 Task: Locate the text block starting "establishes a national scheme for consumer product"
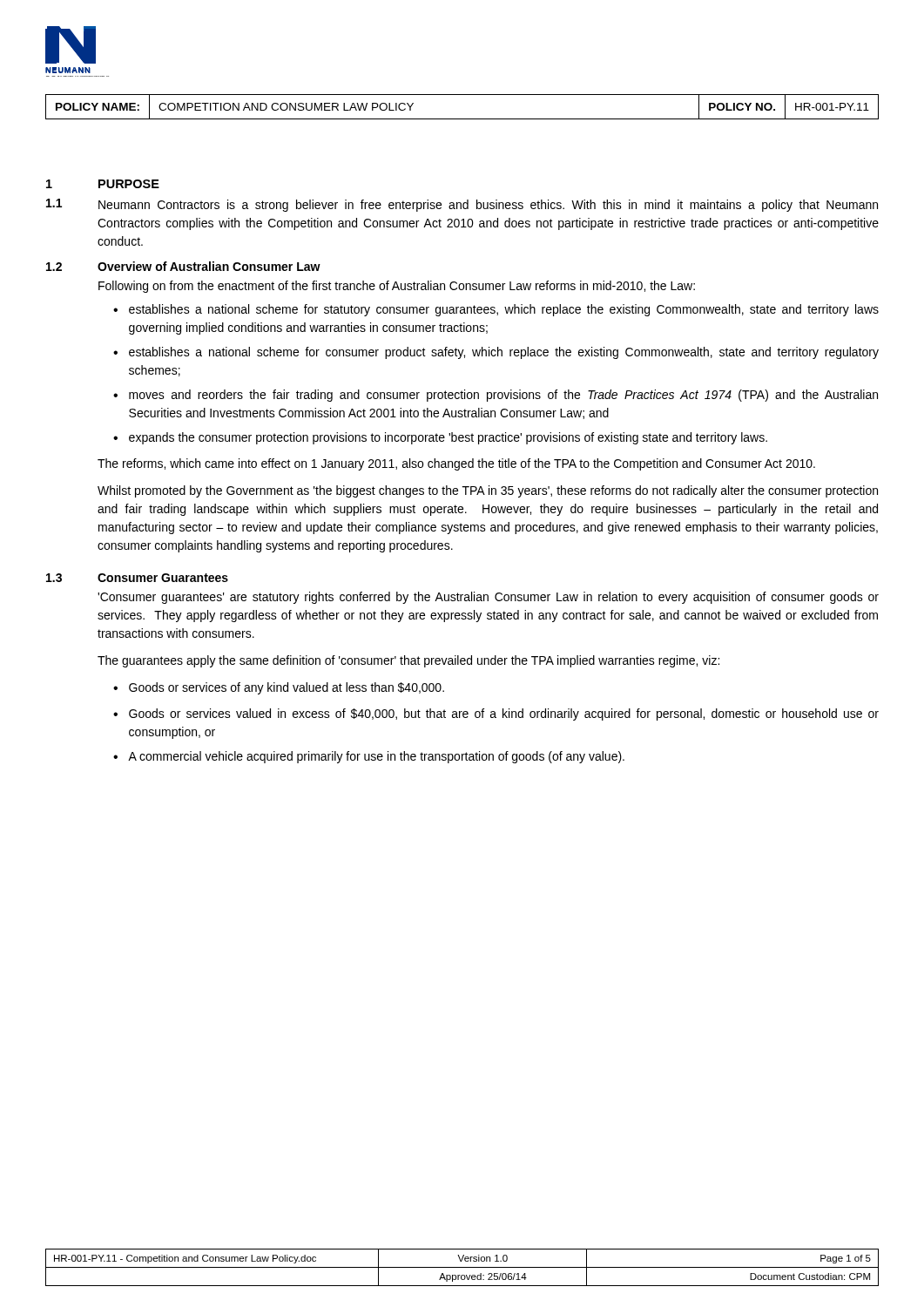504,362
